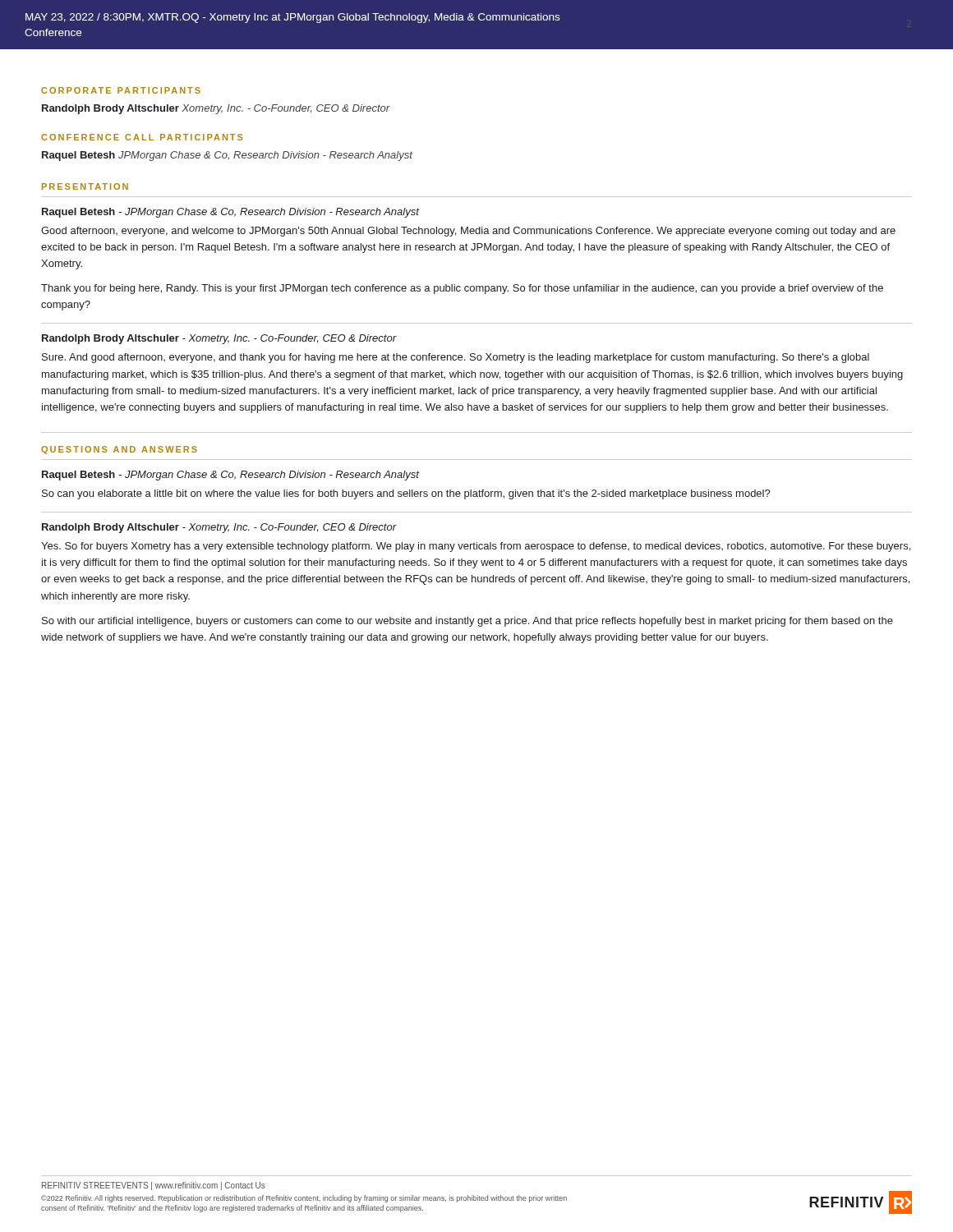Find the text block containing "Yes. So for buyers Xometry has a very"
Image resolution: width=953 pixels, height=1232 pixels.
point(476,571)
